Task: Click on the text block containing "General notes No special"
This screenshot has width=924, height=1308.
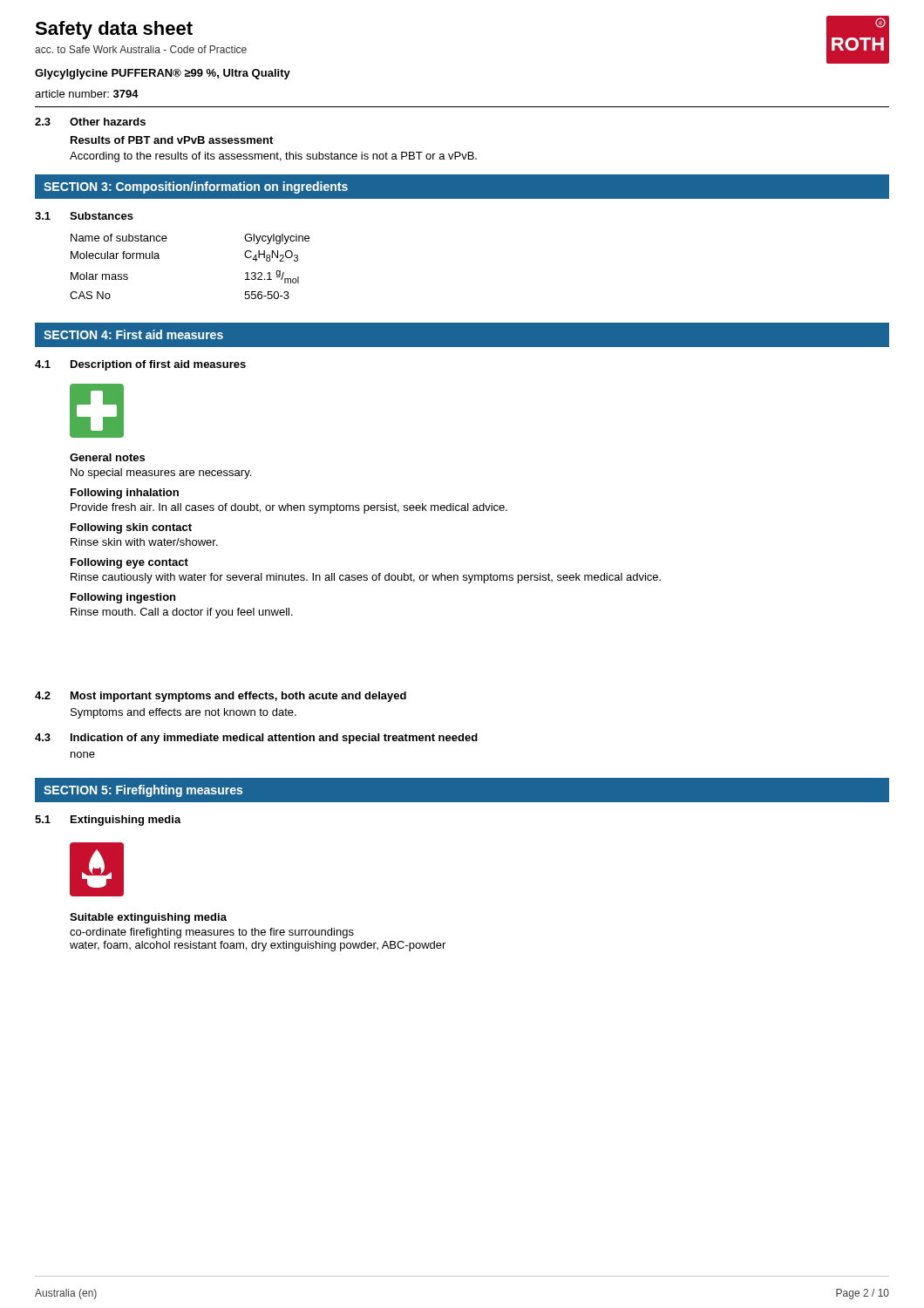Action: [x=107, y=457]
